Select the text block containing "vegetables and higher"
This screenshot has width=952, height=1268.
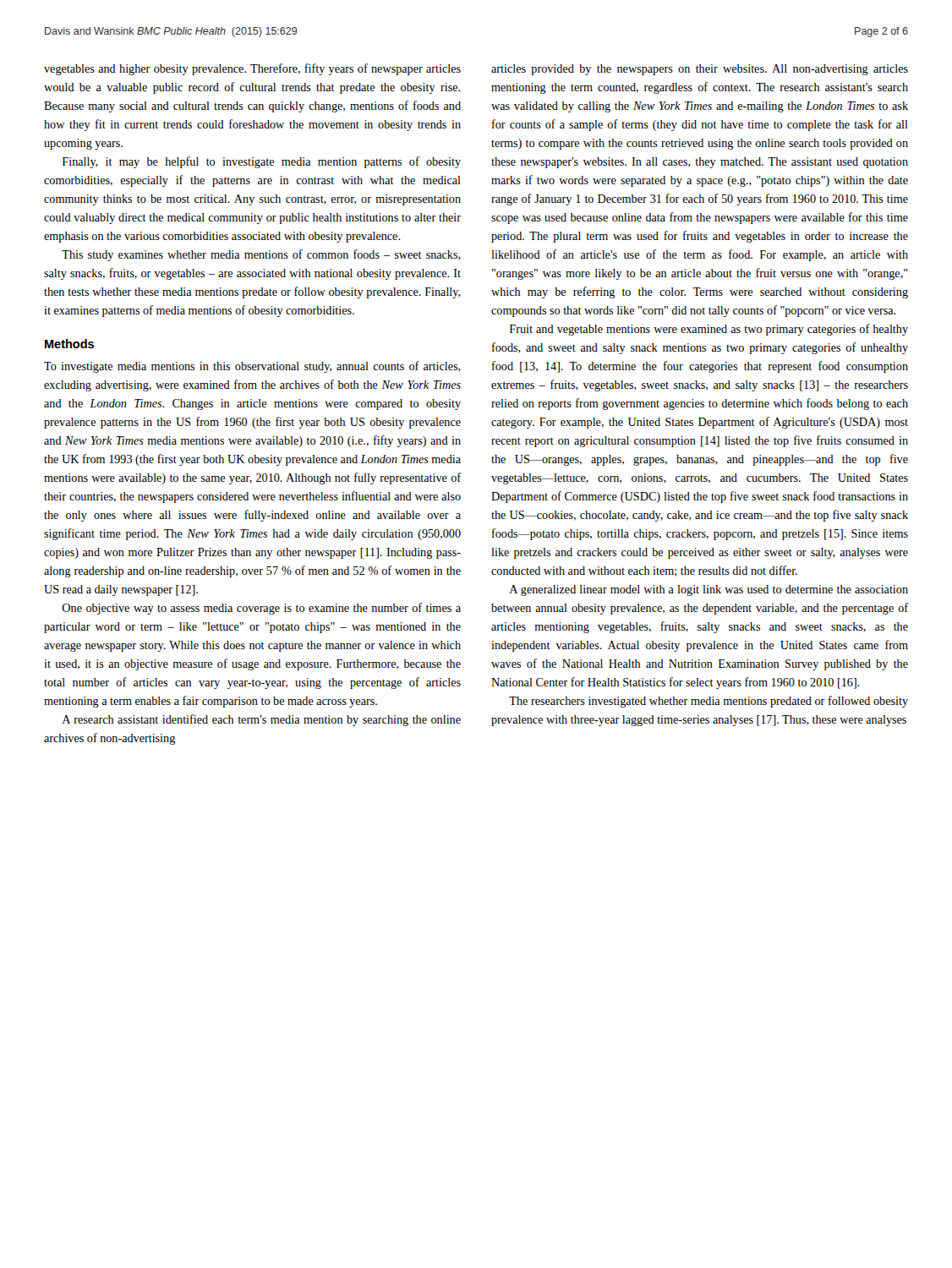click(x=252, y=189)
